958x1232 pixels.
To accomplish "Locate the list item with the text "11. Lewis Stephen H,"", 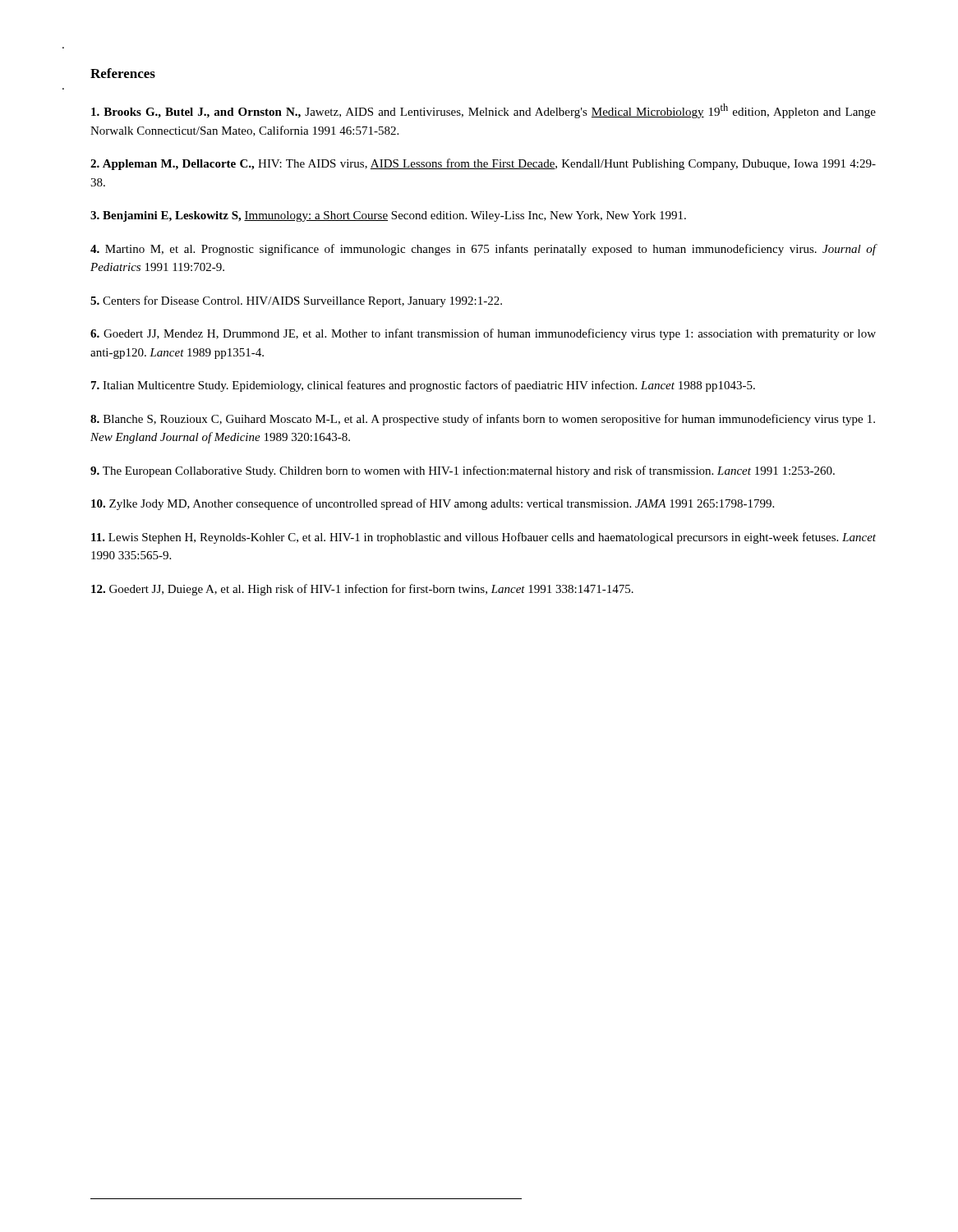I will coord(483,546).
